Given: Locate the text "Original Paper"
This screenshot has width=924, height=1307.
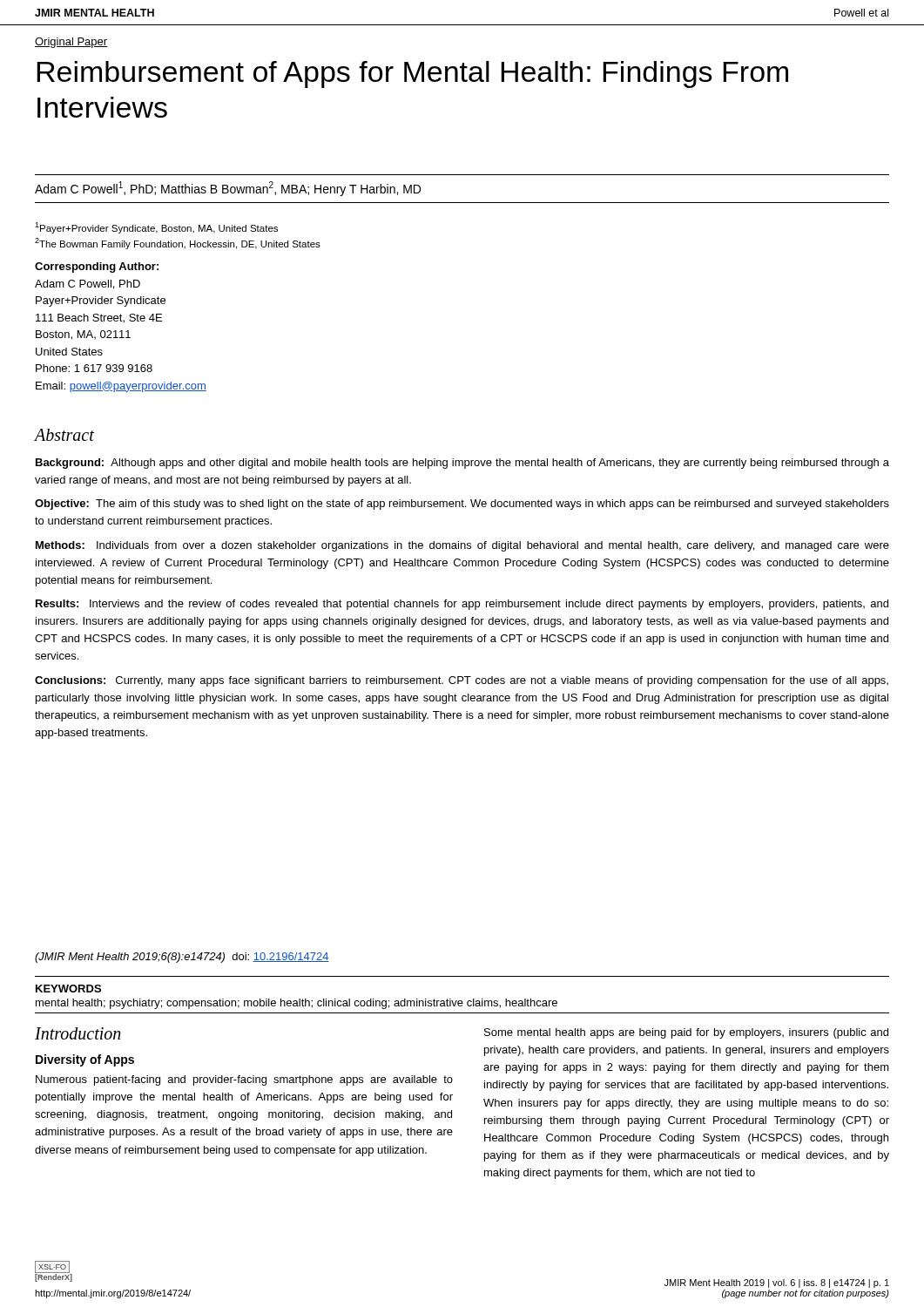Looking at the screenshot, I should [x=71, y=41].
